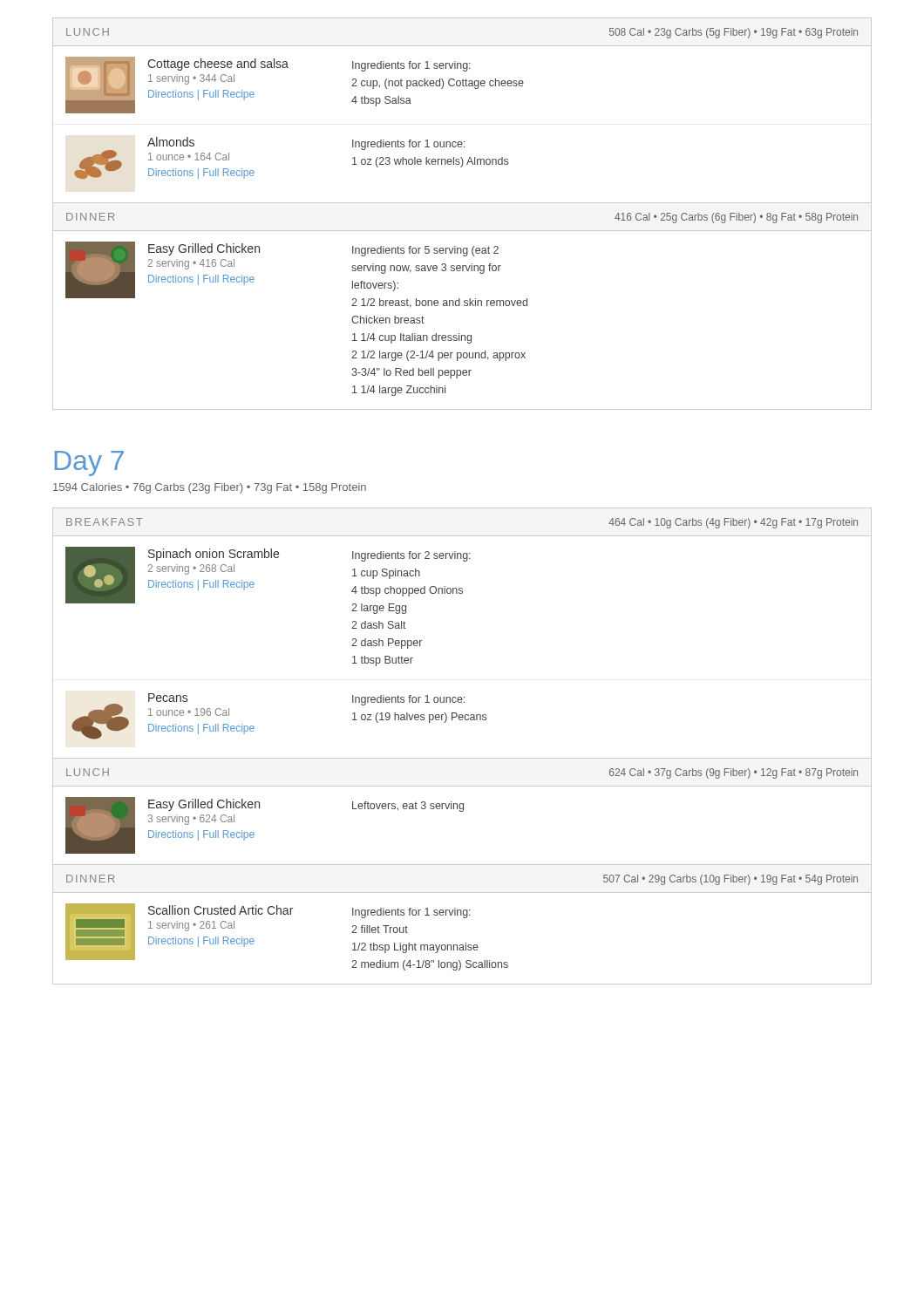Point to the section header beginning "DINNER 507 Cal • 29g Carbs (10g Fiber)"
The image size is (924, 1308).
pyautogui.click(x=462, y=924)
